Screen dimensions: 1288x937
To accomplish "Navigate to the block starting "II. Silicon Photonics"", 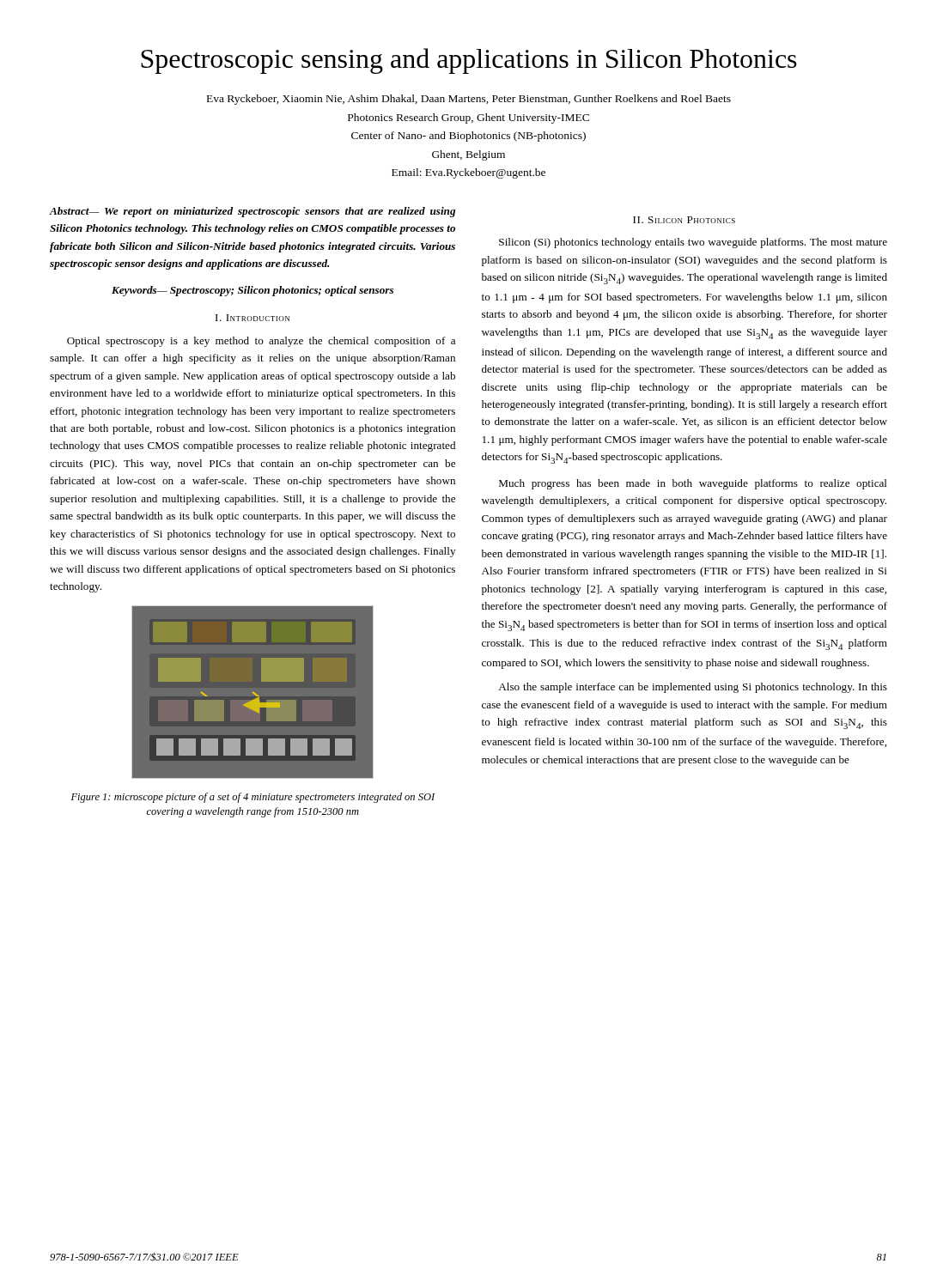I will click(684, 219).
